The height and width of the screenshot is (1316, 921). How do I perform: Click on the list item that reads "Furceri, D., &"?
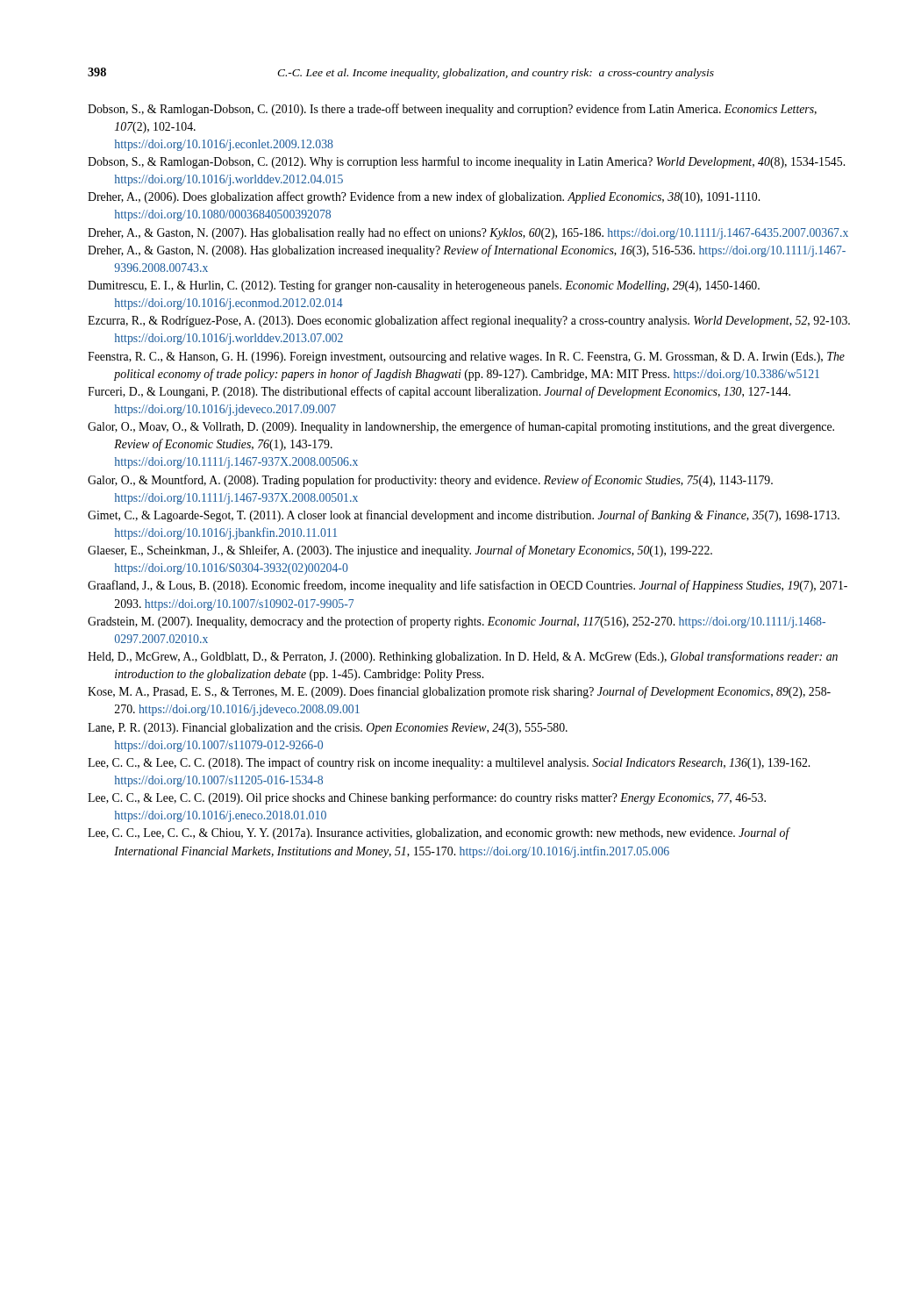click(x=469, y=401)
